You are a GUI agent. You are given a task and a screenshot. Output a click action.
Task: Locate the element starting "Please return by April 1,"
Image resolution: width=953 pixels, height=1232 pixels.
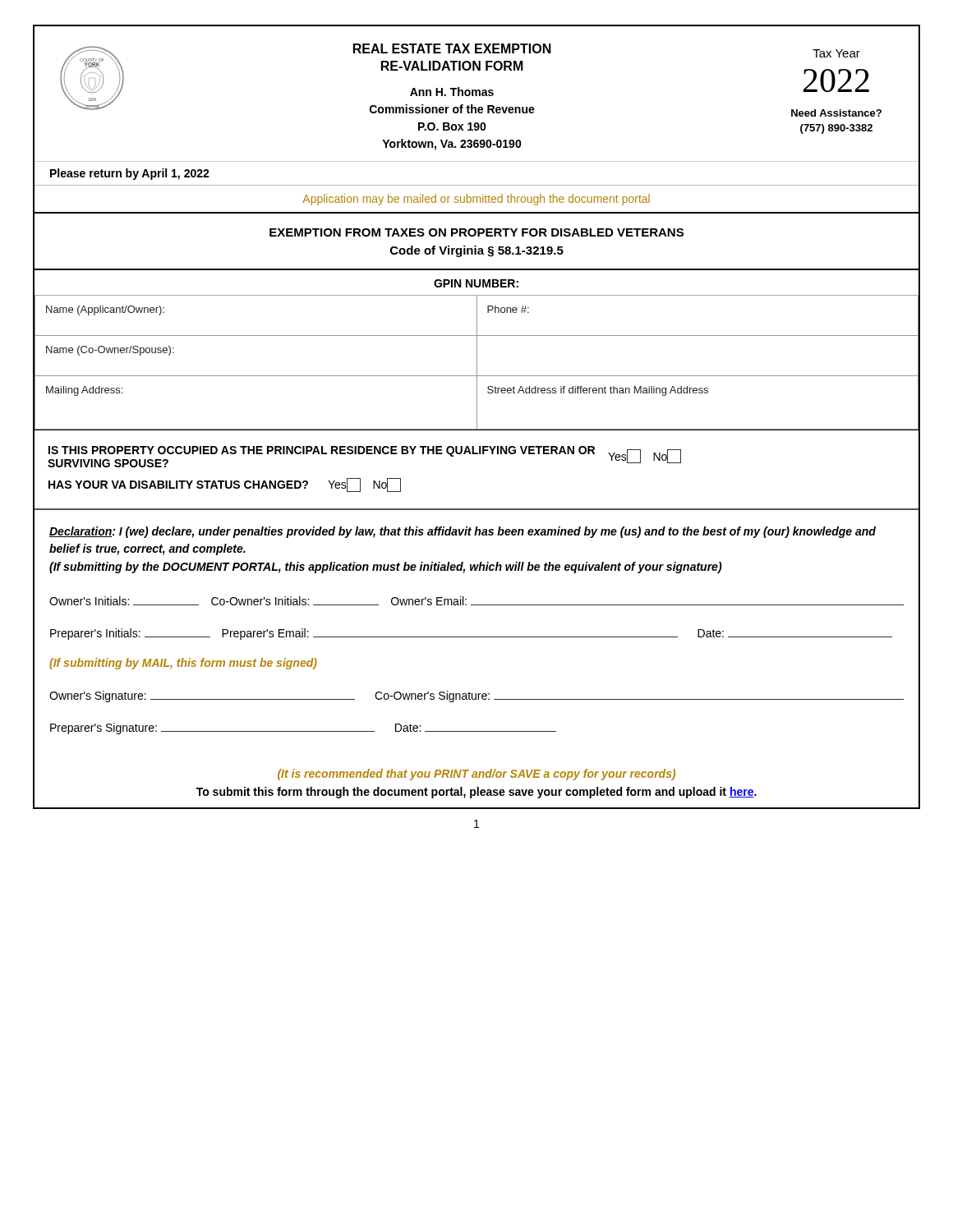click(129, 173)
